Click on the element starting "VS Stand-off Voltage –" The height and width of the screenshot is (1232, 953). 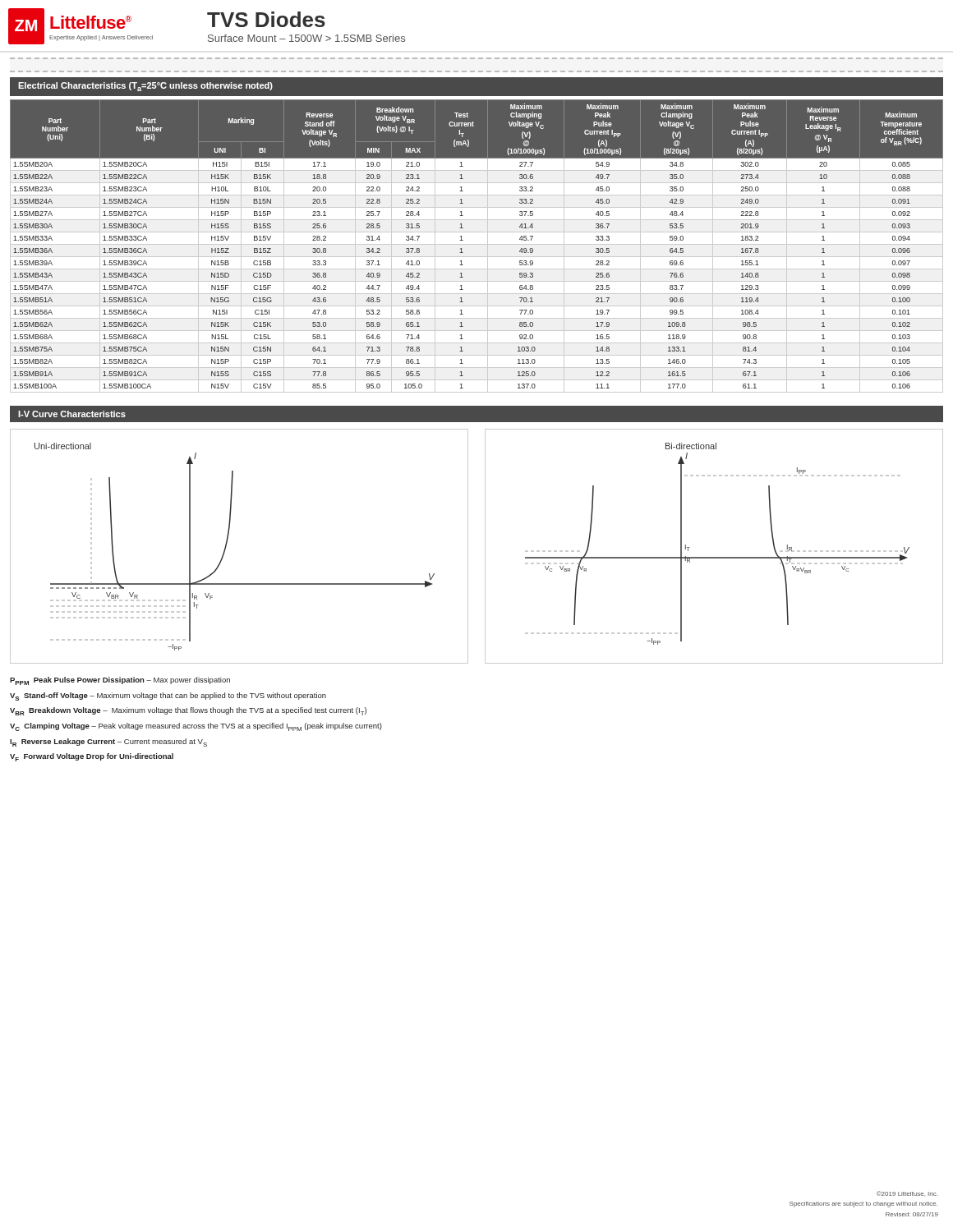point(168,696)
